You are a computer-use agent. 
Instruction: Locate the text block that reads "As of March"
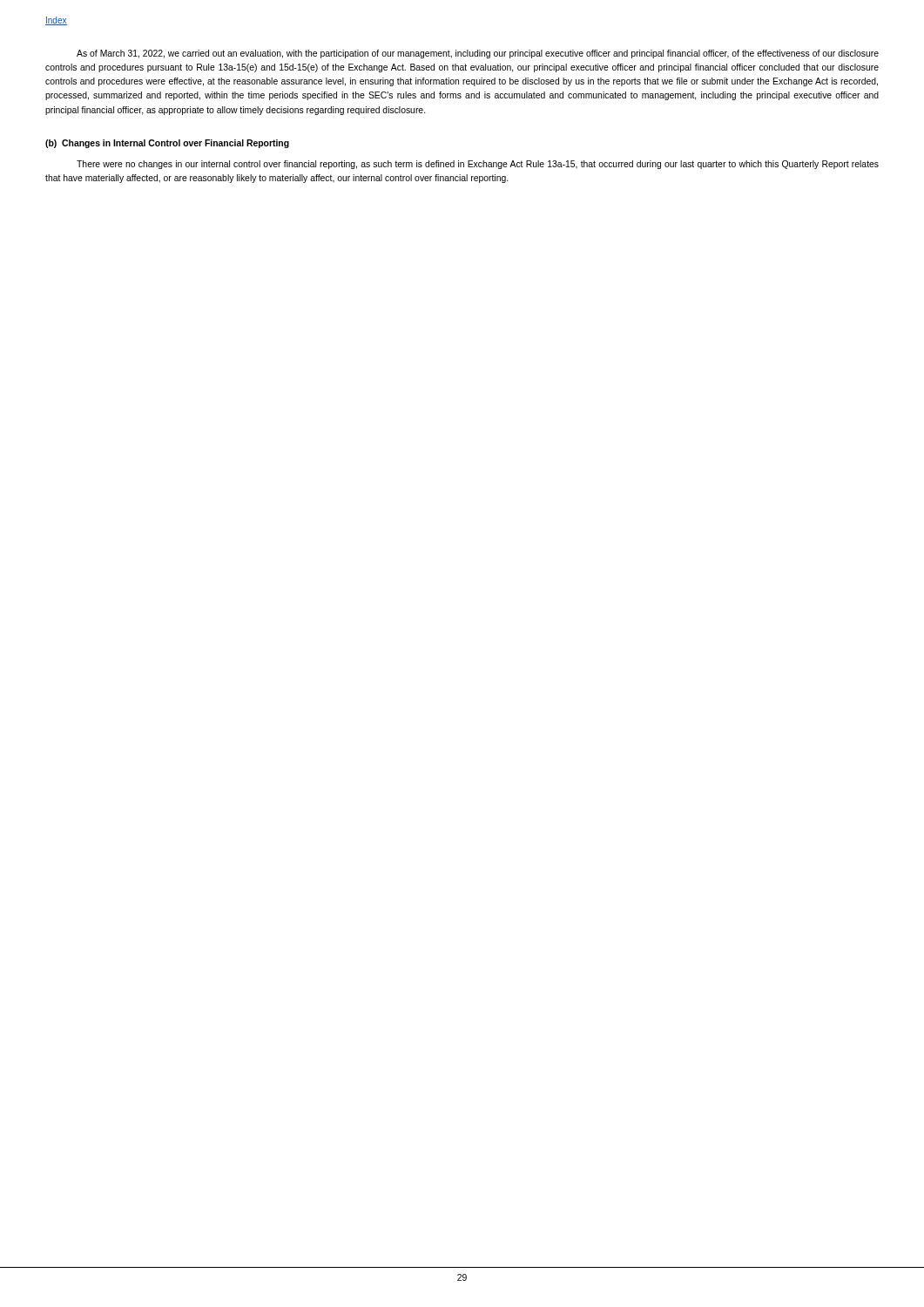pyautogui.click(x=462, y=82)
